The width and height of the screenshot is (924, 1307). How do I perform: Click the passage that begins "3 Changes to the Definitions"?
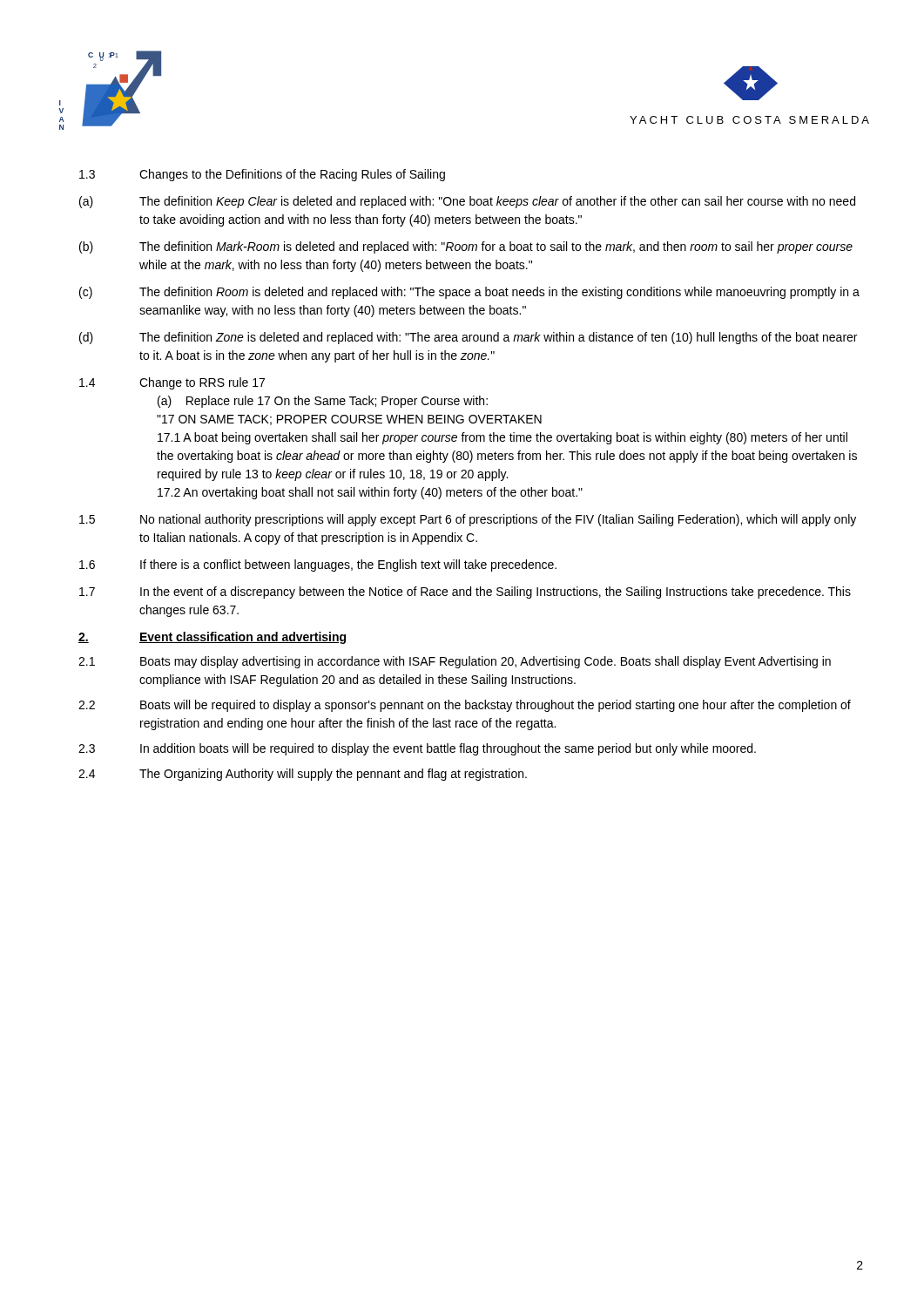262,175
